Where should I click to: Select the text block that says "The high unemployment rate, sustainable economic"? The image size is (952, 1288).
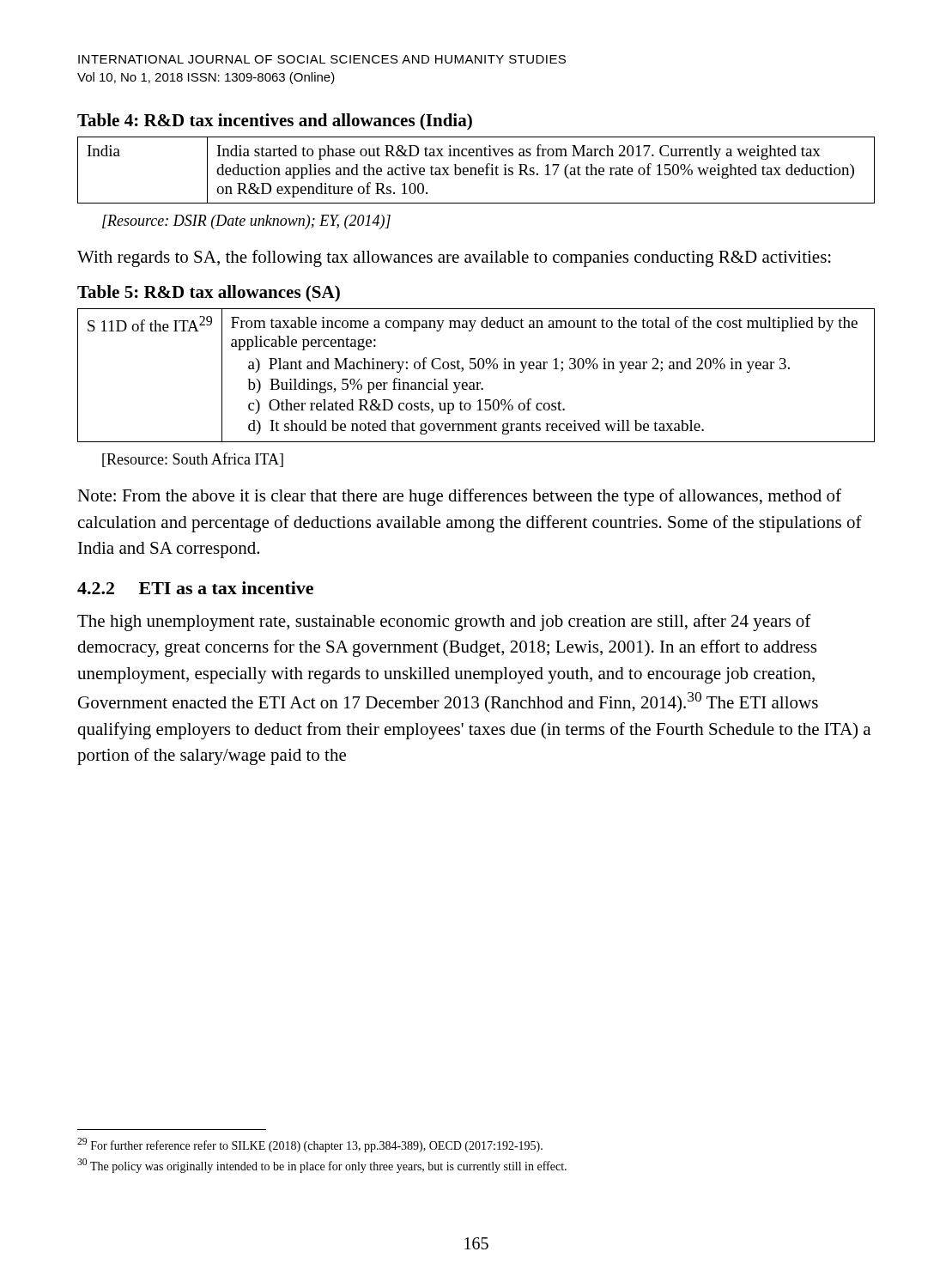(x=474, y=688)
